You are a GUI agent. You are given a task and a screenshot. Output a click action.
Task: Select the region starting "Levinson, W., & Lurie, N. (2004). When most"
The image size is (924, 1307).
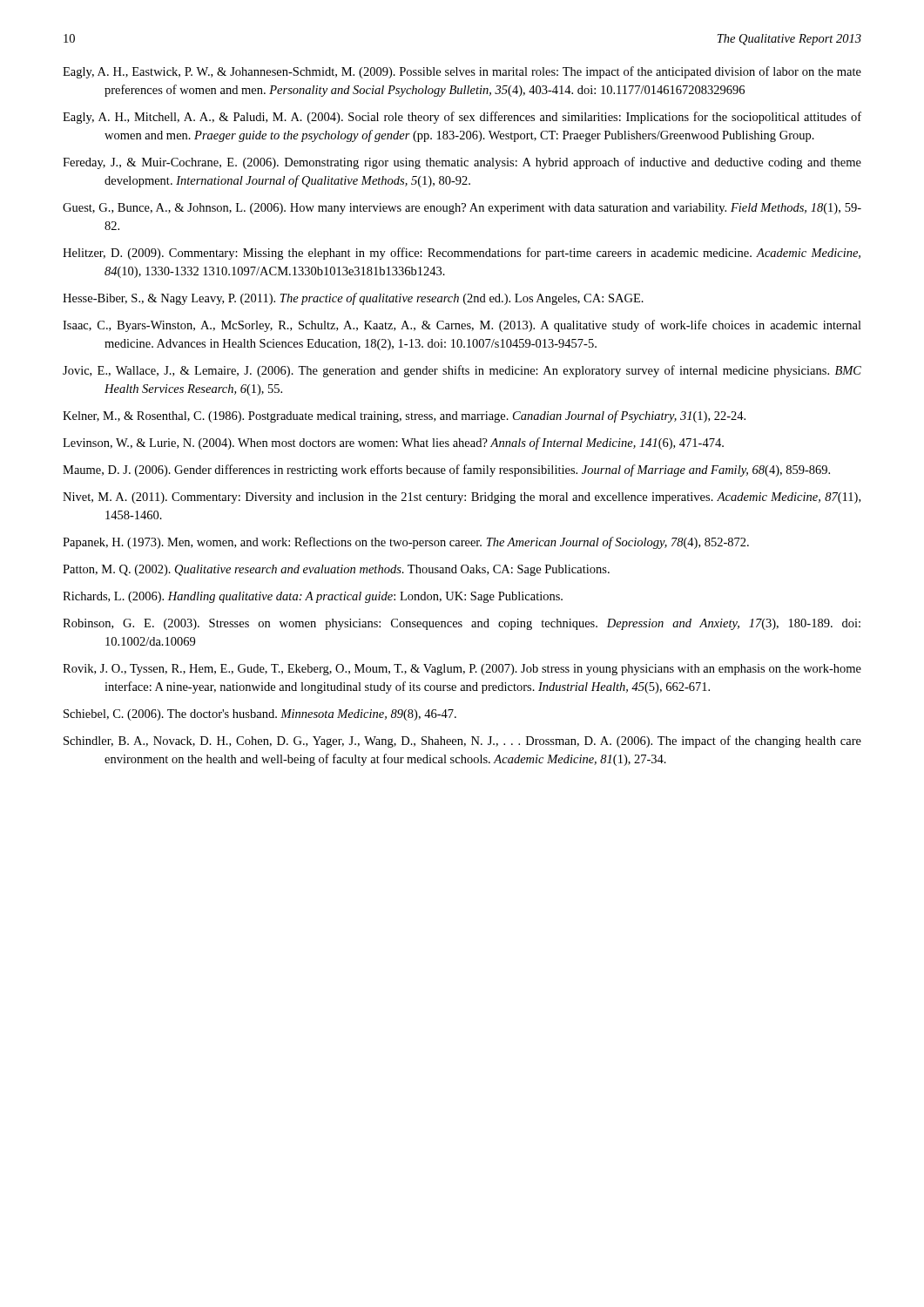(x=394, y=443)
